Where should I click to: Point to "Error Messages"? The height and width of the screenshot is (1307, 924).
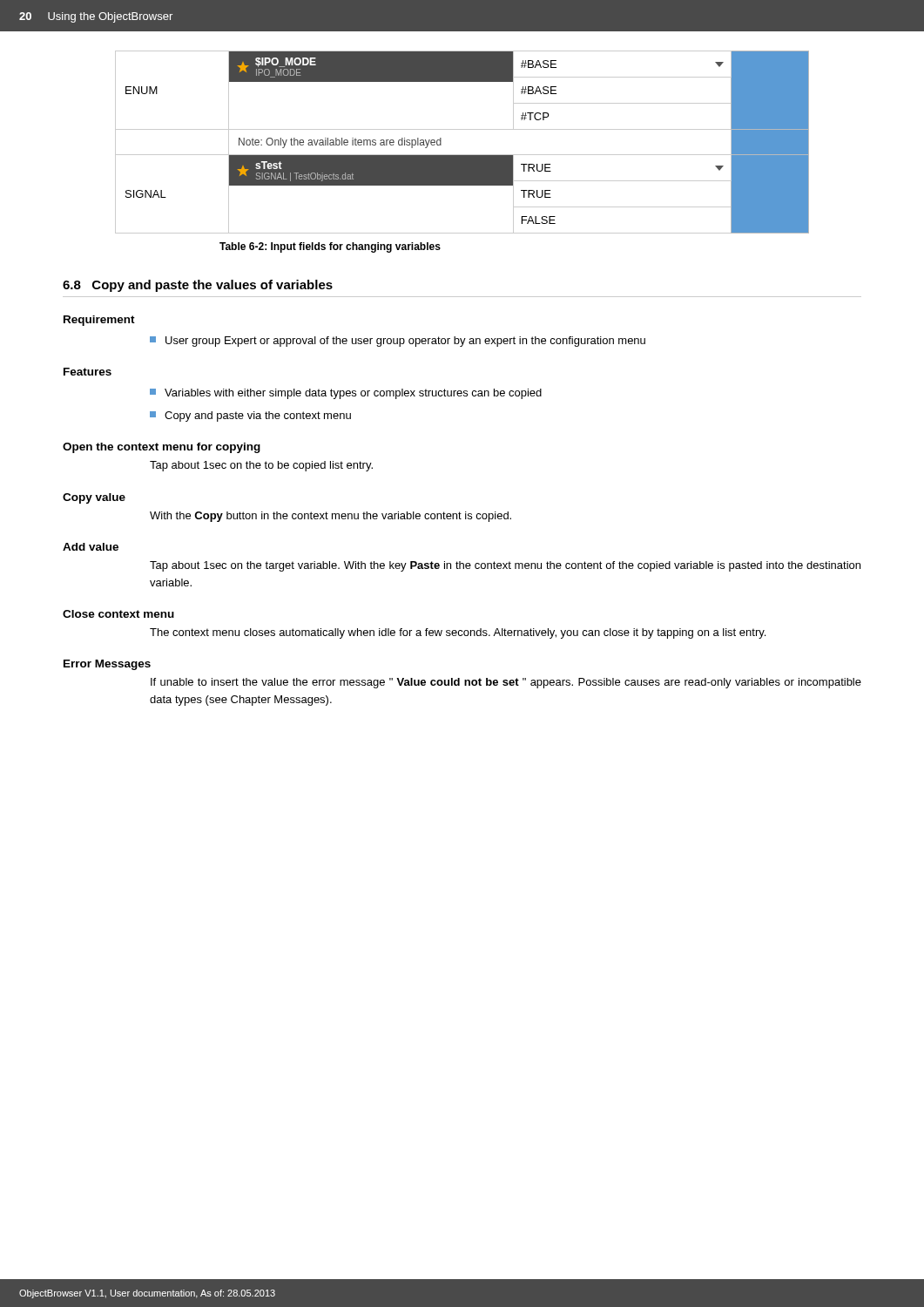pyautogui.click(x=107, y=664)
